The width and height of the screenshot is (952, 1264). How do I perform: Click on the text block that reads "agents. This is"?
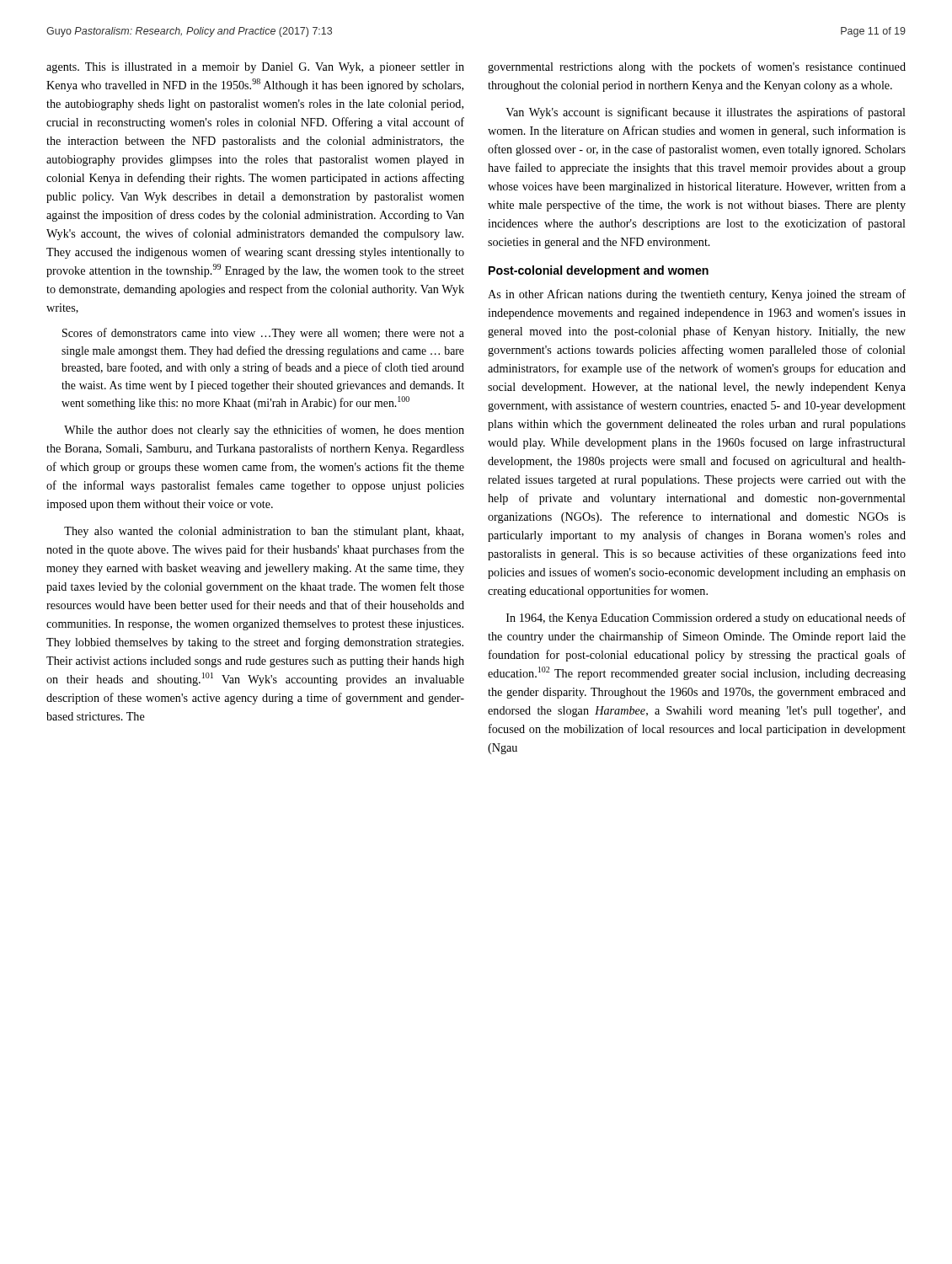point(255,187)
